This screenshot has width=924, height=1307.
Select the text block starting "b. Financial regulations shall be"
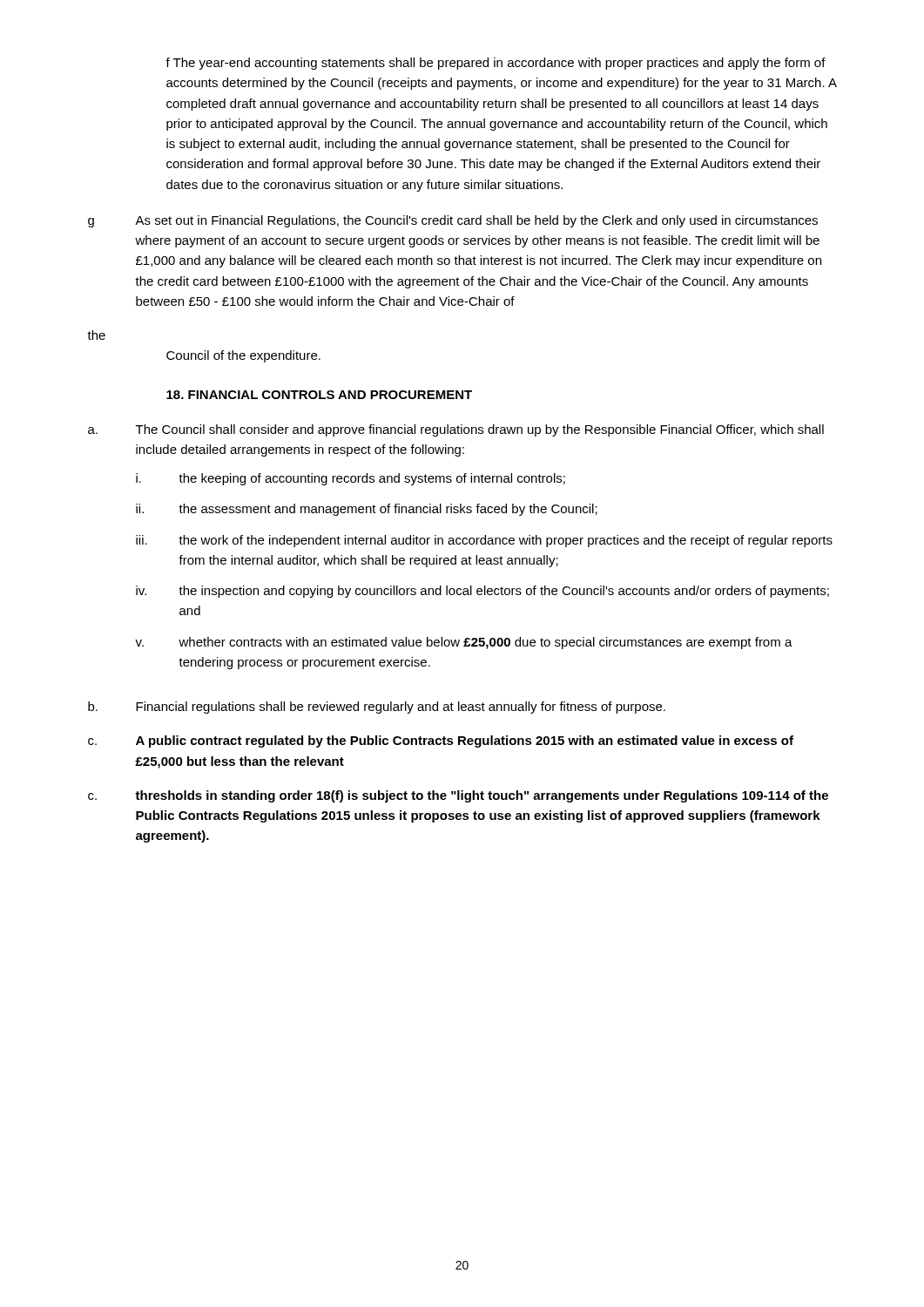[x=462, y=706]
